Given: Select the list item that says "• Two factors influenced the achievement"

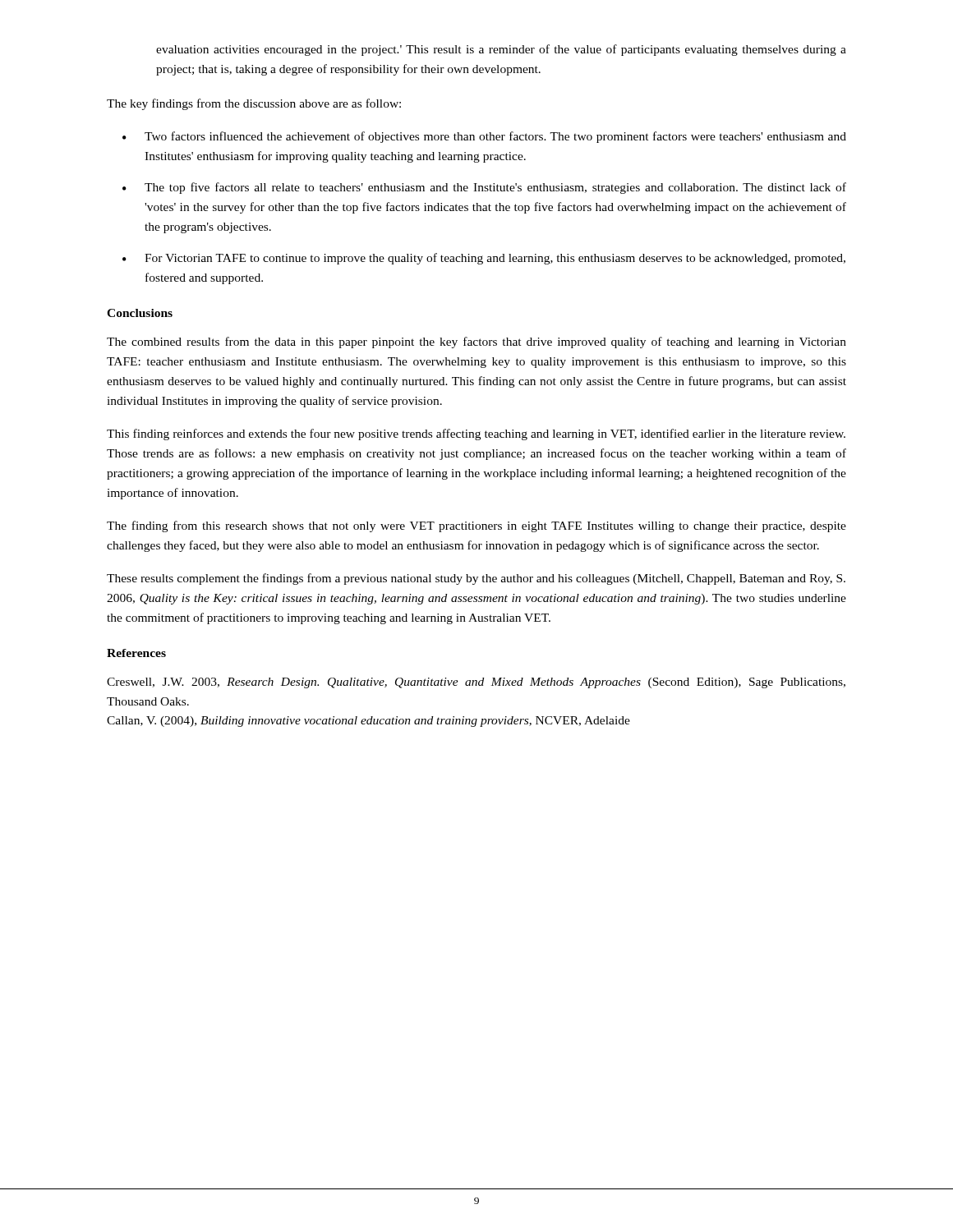Looking at the screenshot, I should pos(484,146).
